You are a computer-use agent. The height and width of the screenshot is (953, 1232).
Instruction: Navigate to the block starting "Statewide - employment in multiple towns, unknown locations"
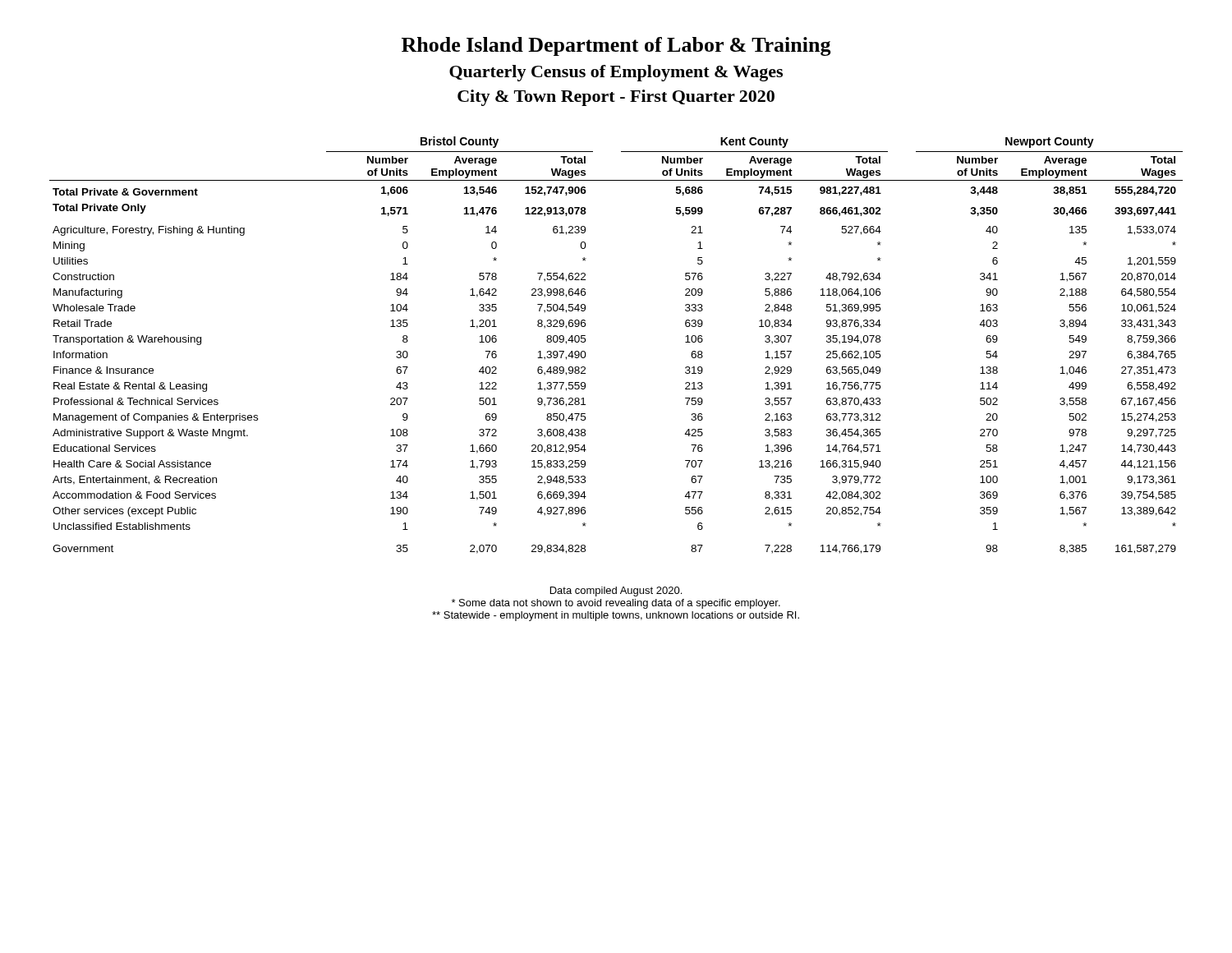point(616,615)
